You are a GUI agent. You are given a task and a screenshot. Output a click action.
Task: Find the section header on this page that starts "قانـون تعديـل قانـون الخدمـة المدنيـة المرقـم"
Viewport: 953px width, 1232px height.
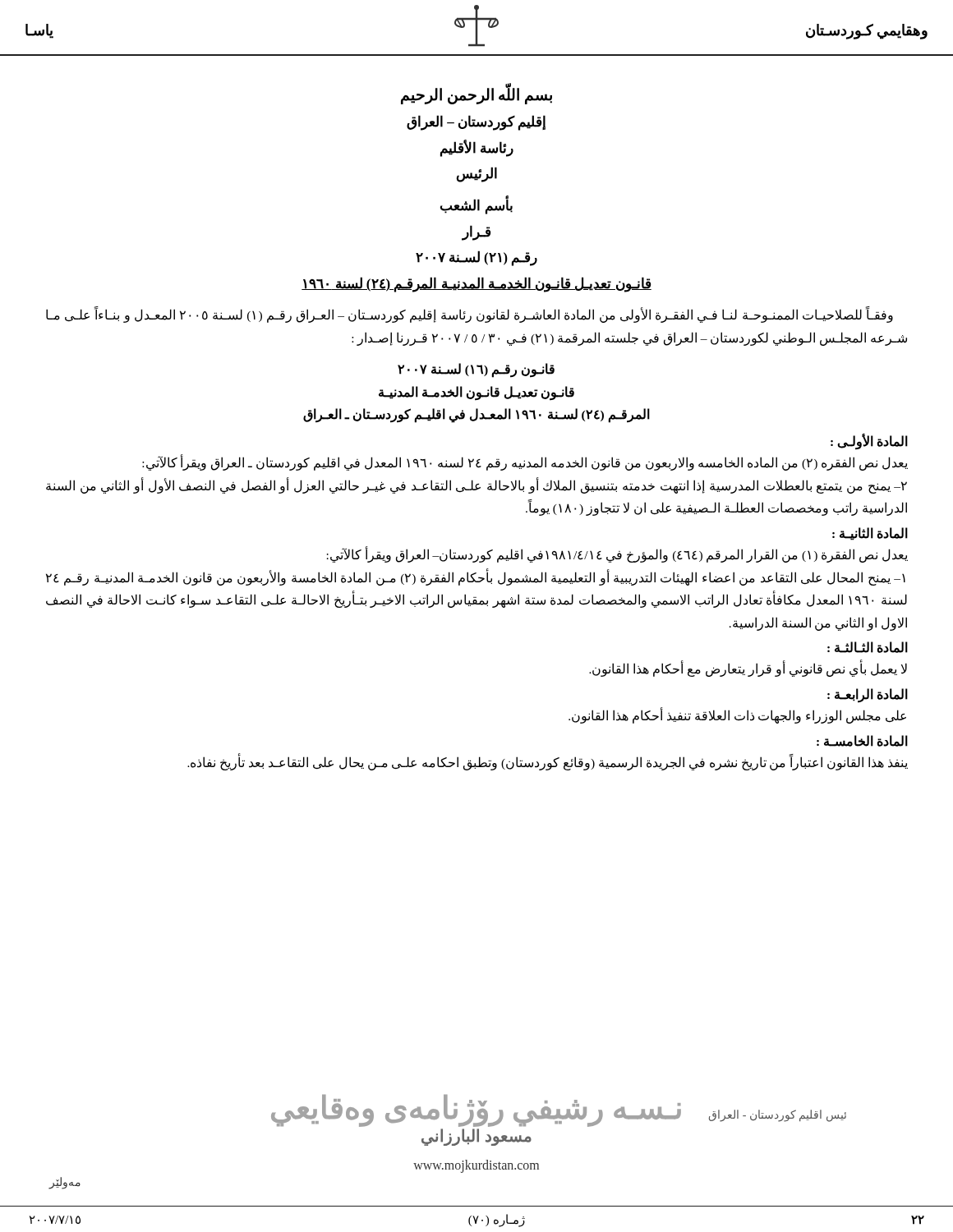pos(476,284)
